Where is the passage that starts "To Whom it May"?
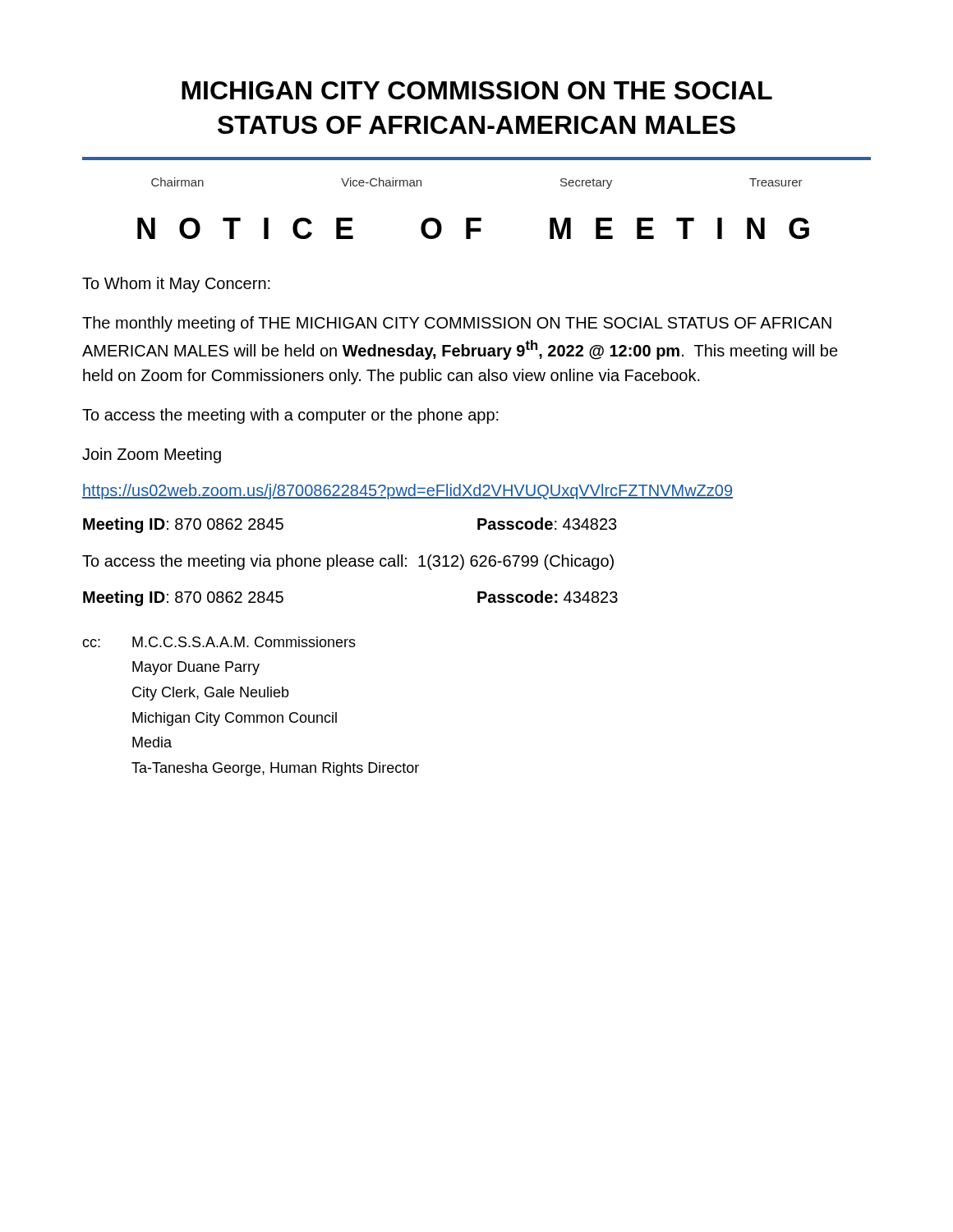Image resolution: width=953 pixels, height=1232 pixels. click(x=177, y=284)
